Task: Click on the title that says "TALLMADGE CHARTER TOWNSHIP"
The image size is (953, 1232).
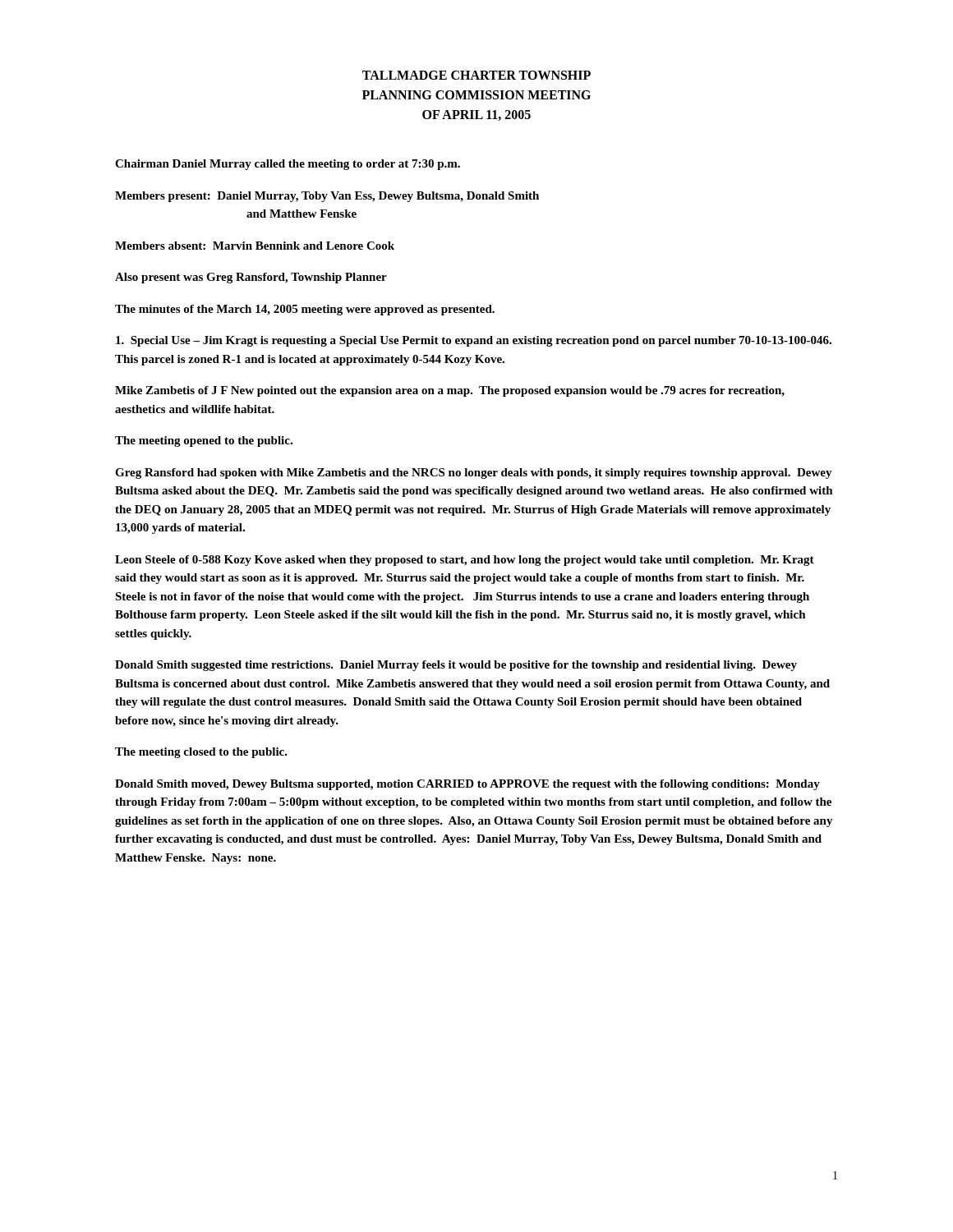Action: 476,95
